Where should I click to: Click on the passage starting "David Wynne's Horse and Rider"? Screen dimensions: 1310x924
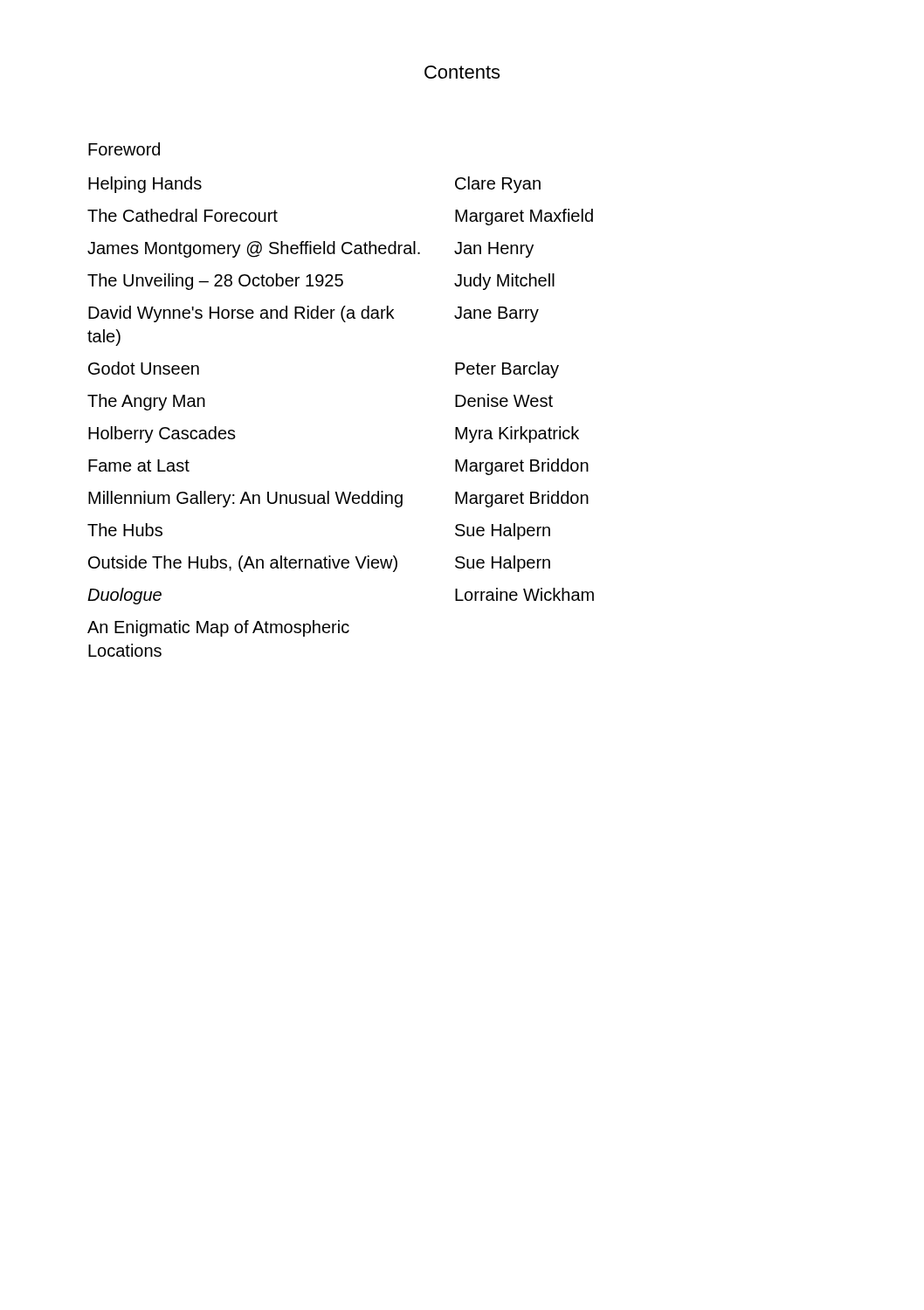pyautogui.click(x=402, y=325)
